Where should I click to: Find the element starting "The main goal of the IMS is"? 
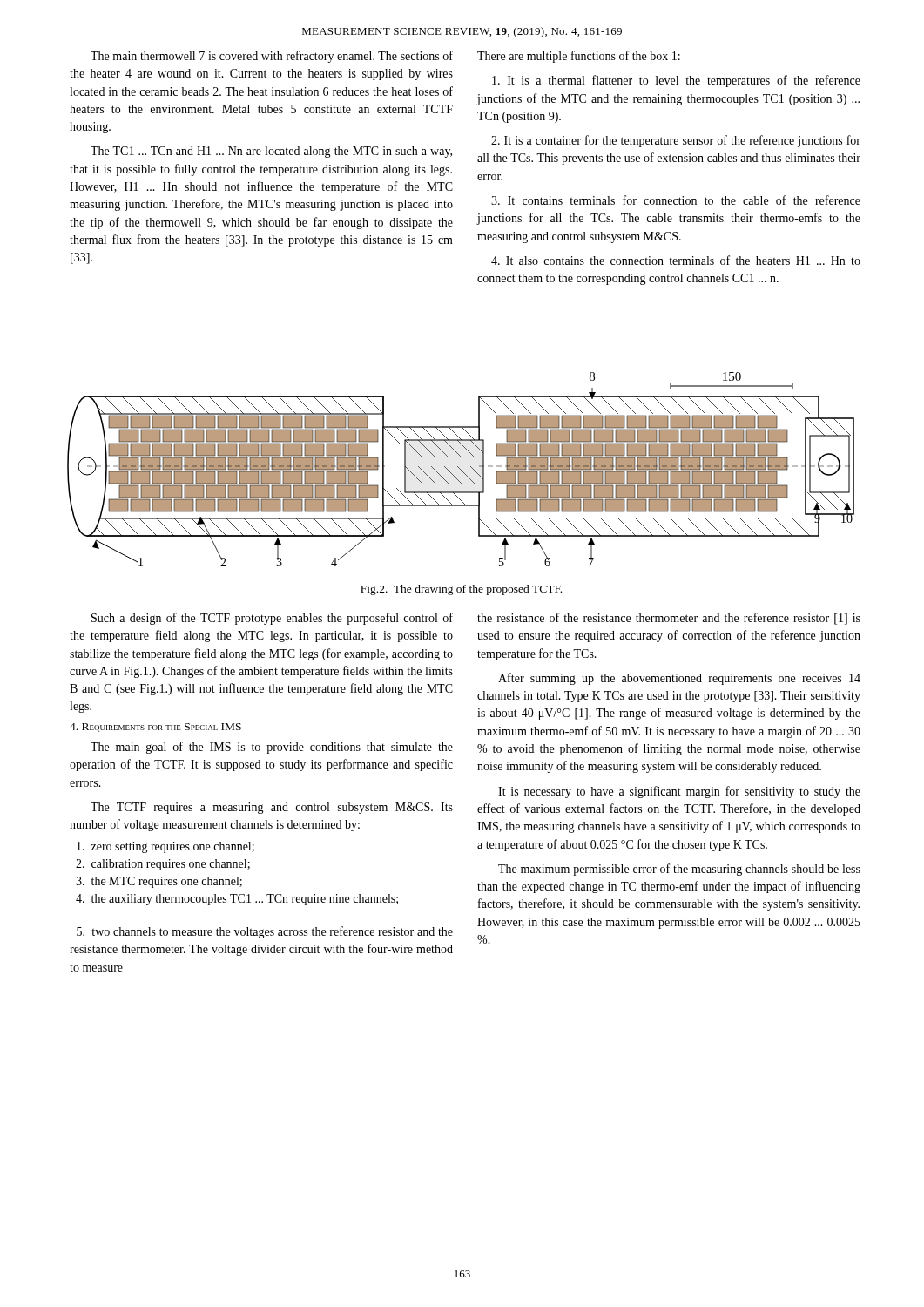(272, 748)
